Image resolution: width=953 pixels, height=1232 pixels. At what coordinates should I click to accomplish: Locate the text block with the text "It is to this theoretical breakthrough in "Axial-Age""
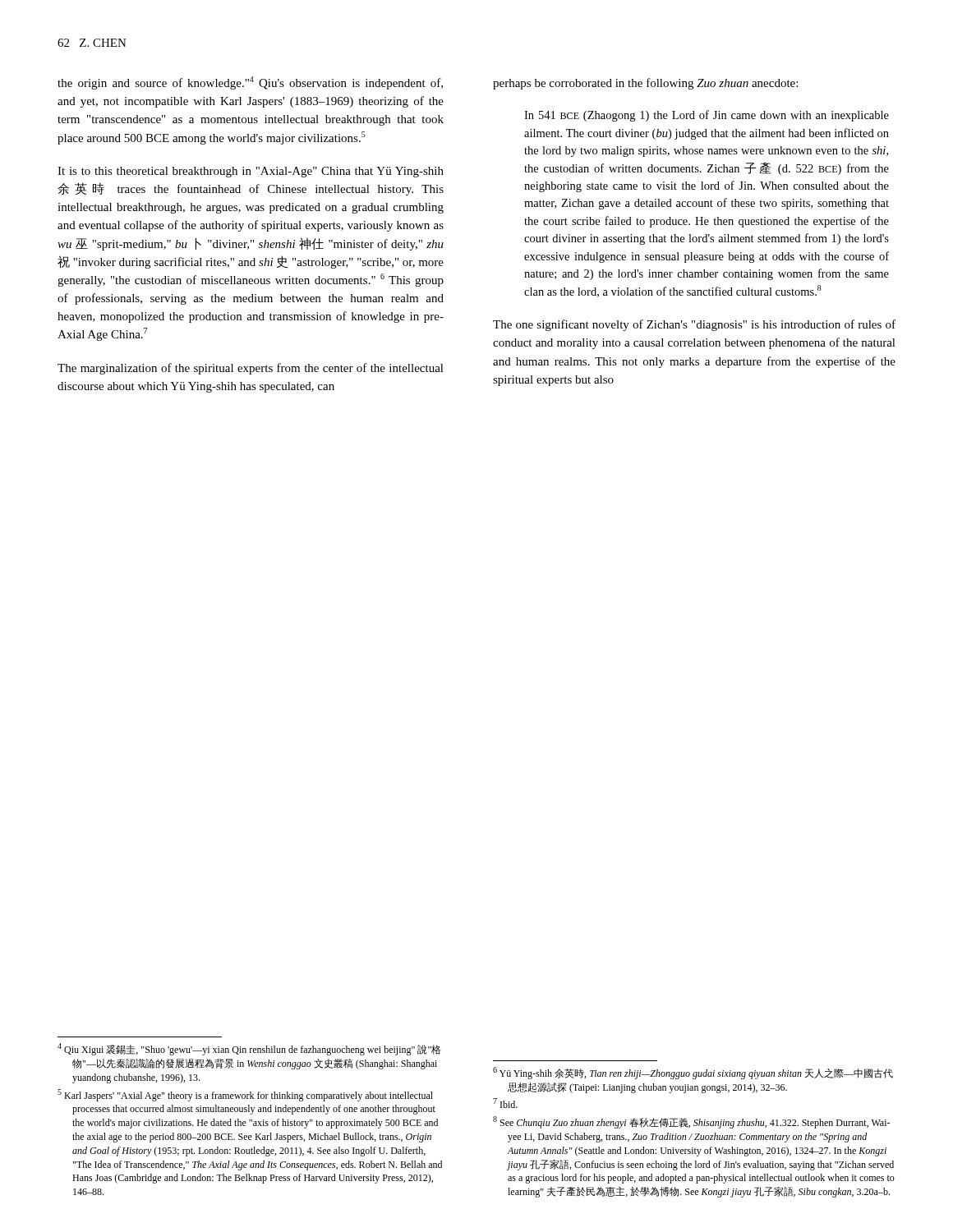pos(251,253)
